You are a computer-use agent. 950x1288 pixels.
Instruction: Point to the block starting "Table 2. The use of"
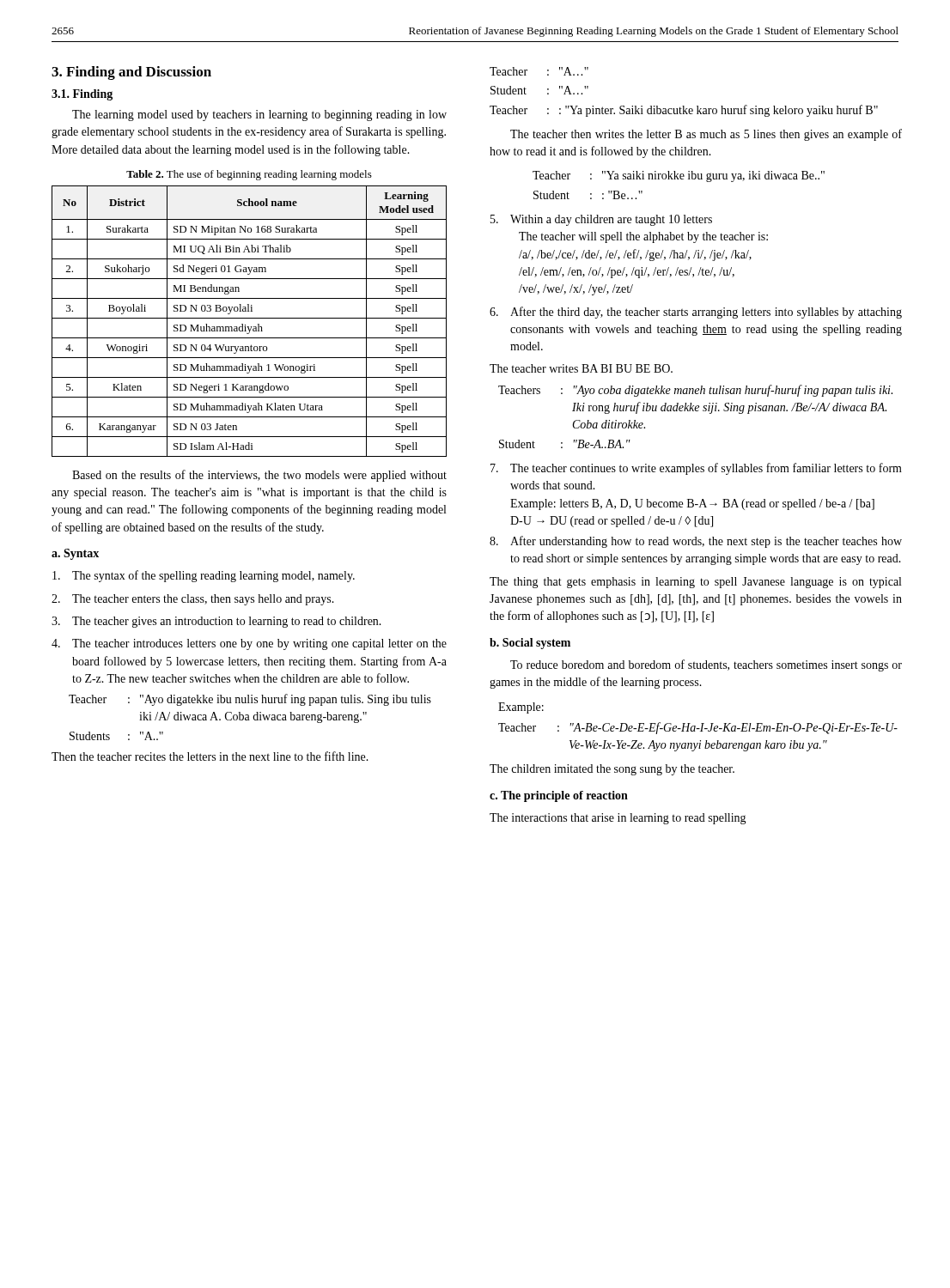[x=249, y=174]
